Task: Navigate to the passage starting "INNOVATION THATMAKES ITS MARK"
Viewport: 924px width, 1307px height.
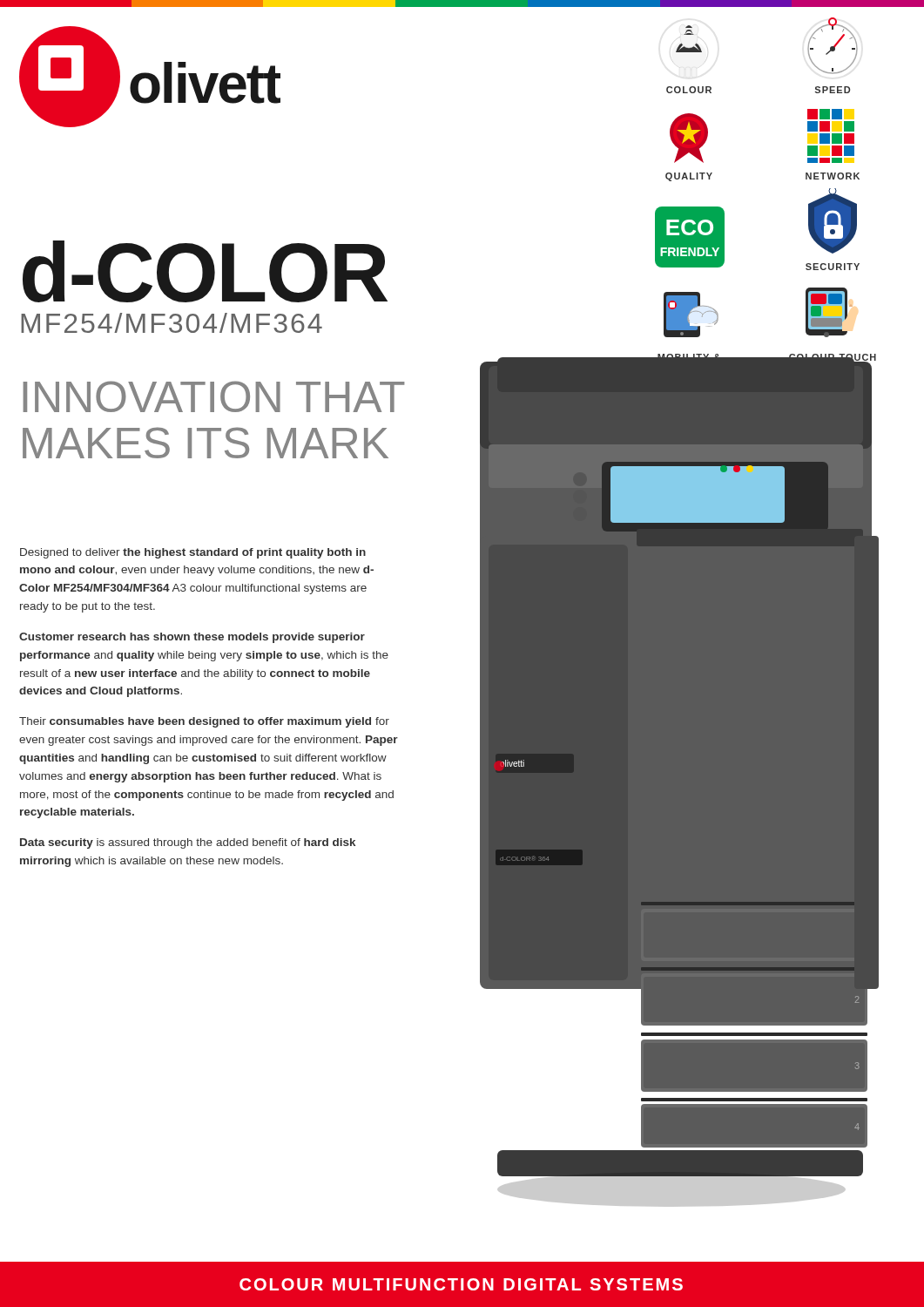Action: [x=215, y=420]
